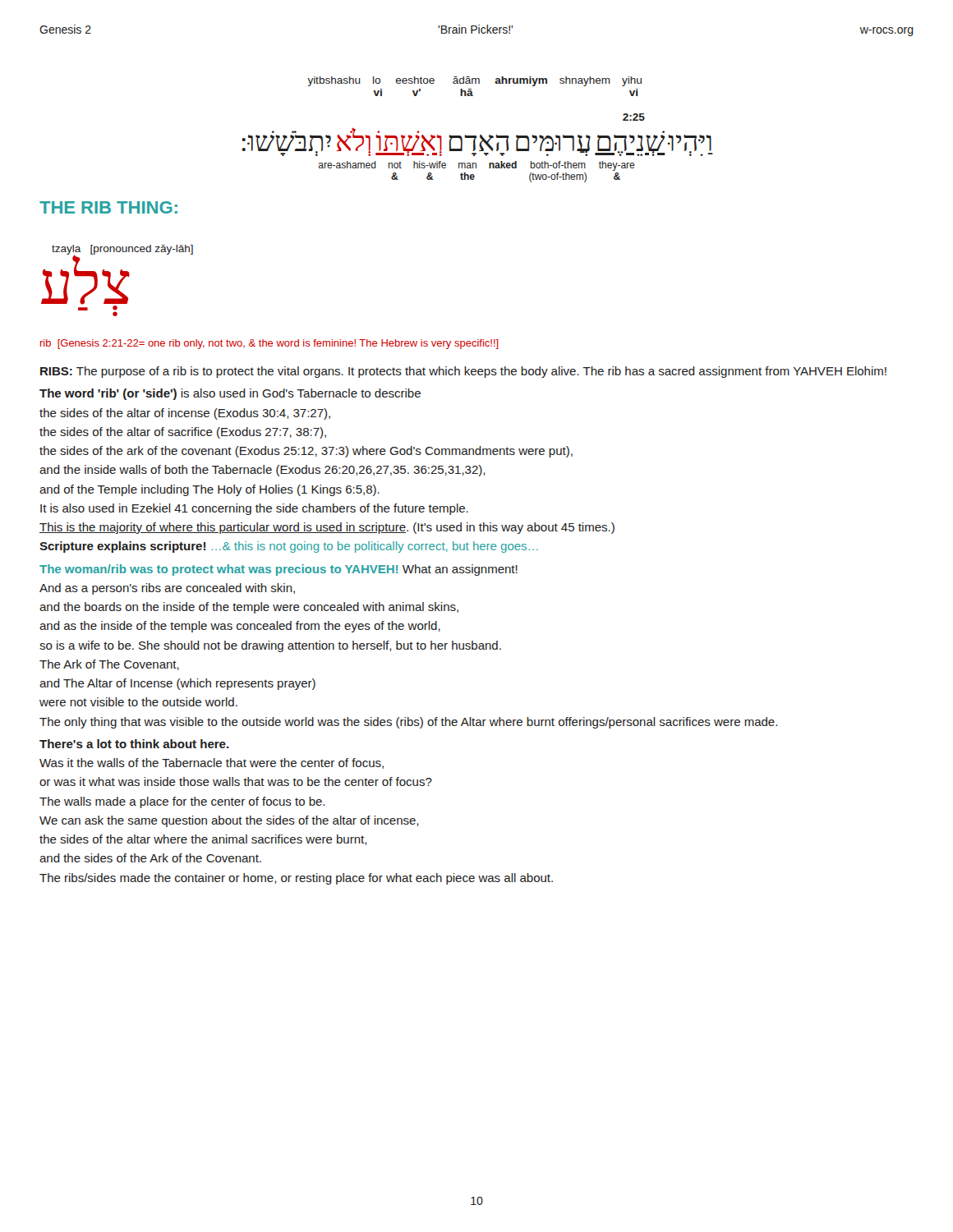Viewport: 953px width, 1232px height.
Task: Find the illustration
Action: pyautogui.click(x=86, y=284)
